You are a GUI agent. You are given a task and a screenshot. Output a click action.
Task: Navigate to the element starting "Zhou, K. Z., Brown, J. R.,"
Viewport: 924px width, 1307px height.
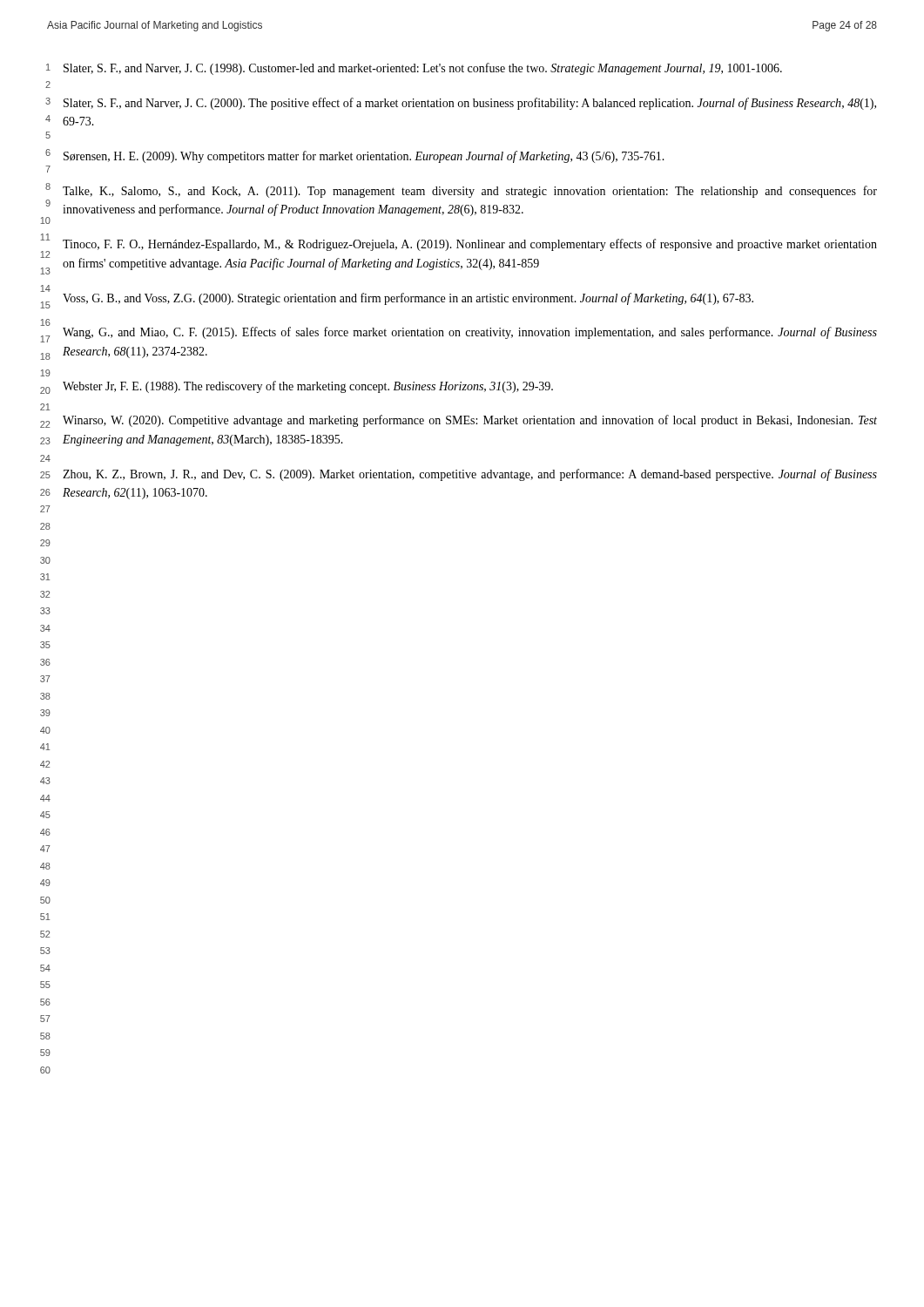point(470,484)
